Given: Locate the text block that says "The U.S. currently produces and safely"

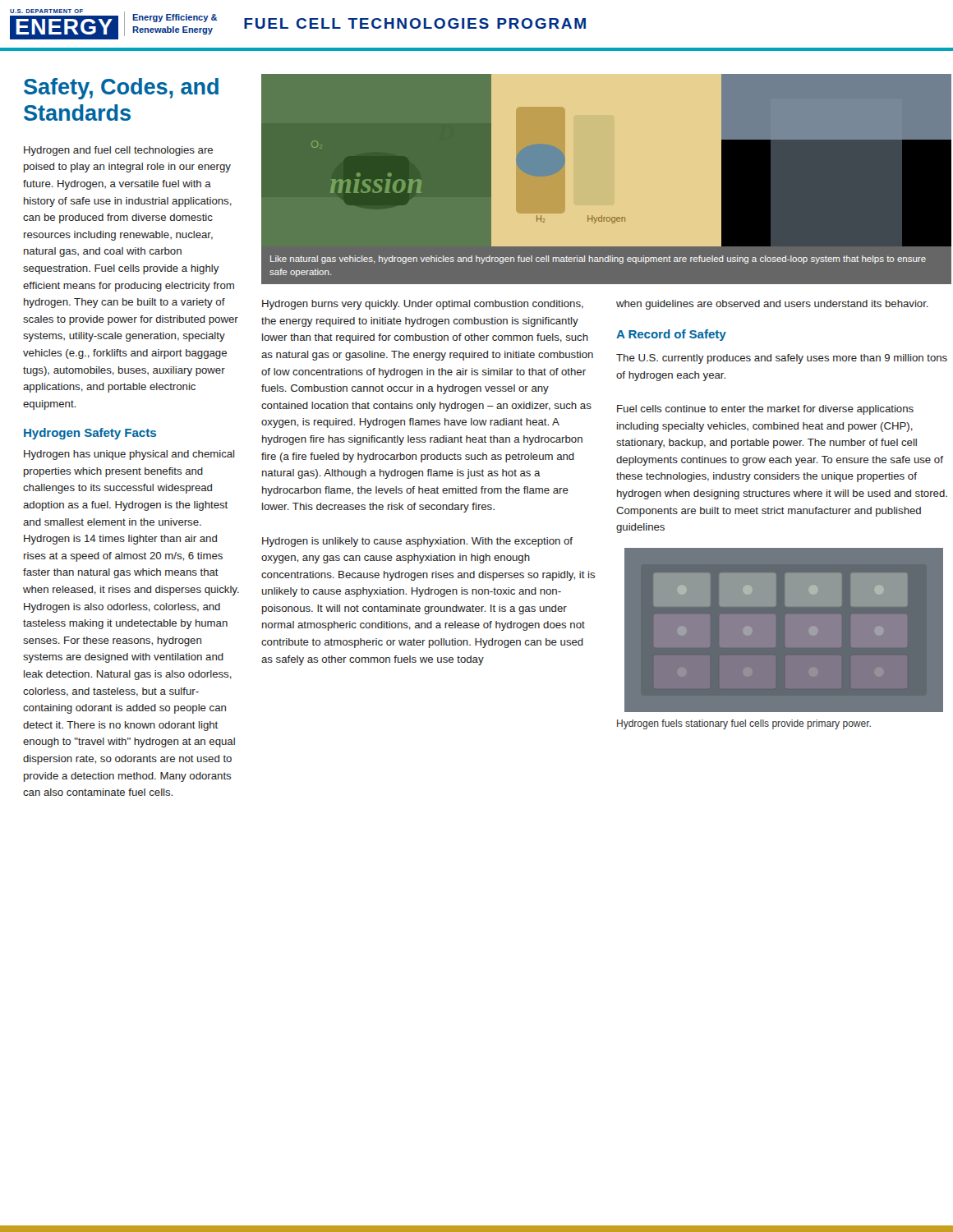Looking at the screenshot, I should coord(782,442).
